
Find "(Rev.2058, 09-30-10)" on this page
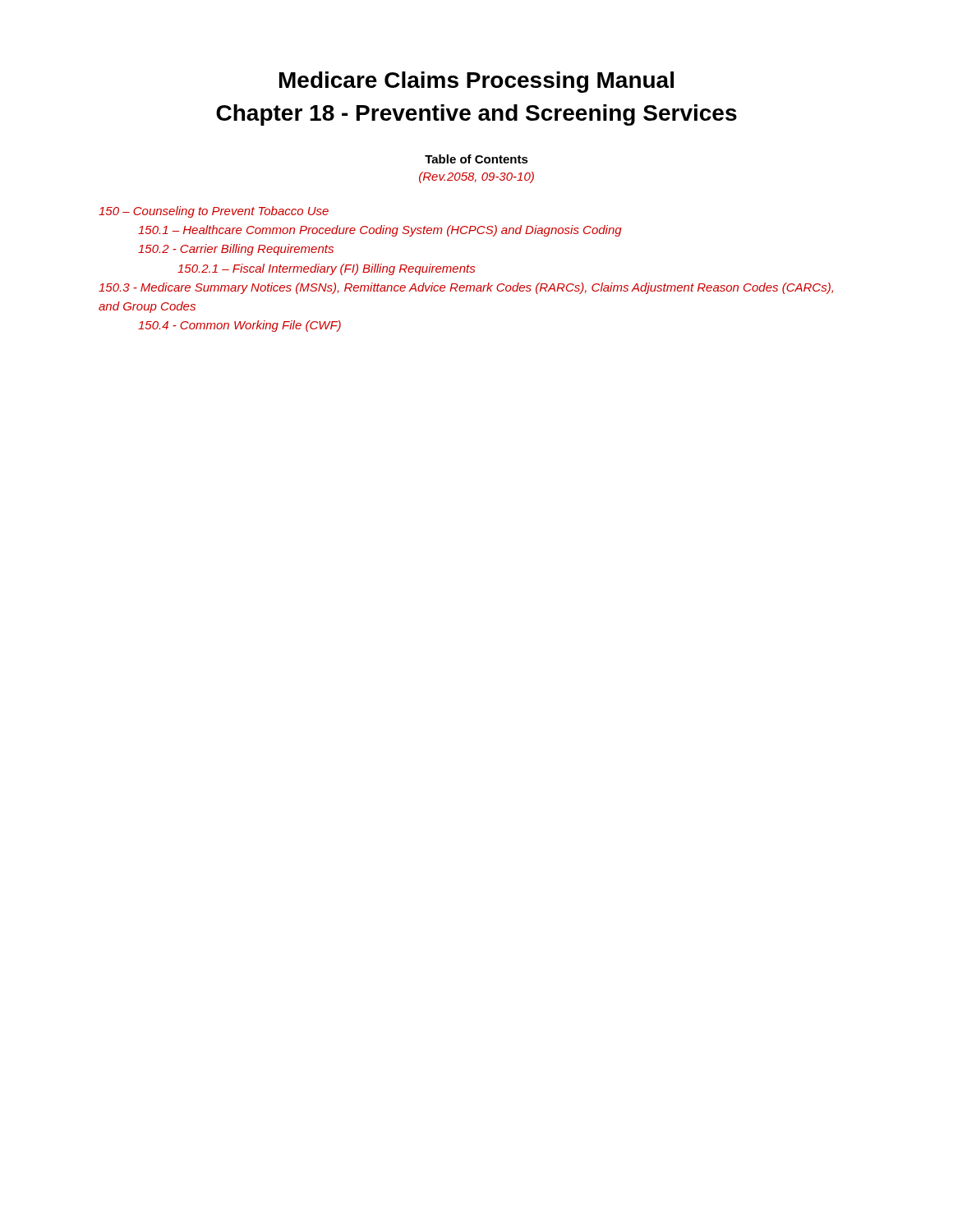coord(476,176)
